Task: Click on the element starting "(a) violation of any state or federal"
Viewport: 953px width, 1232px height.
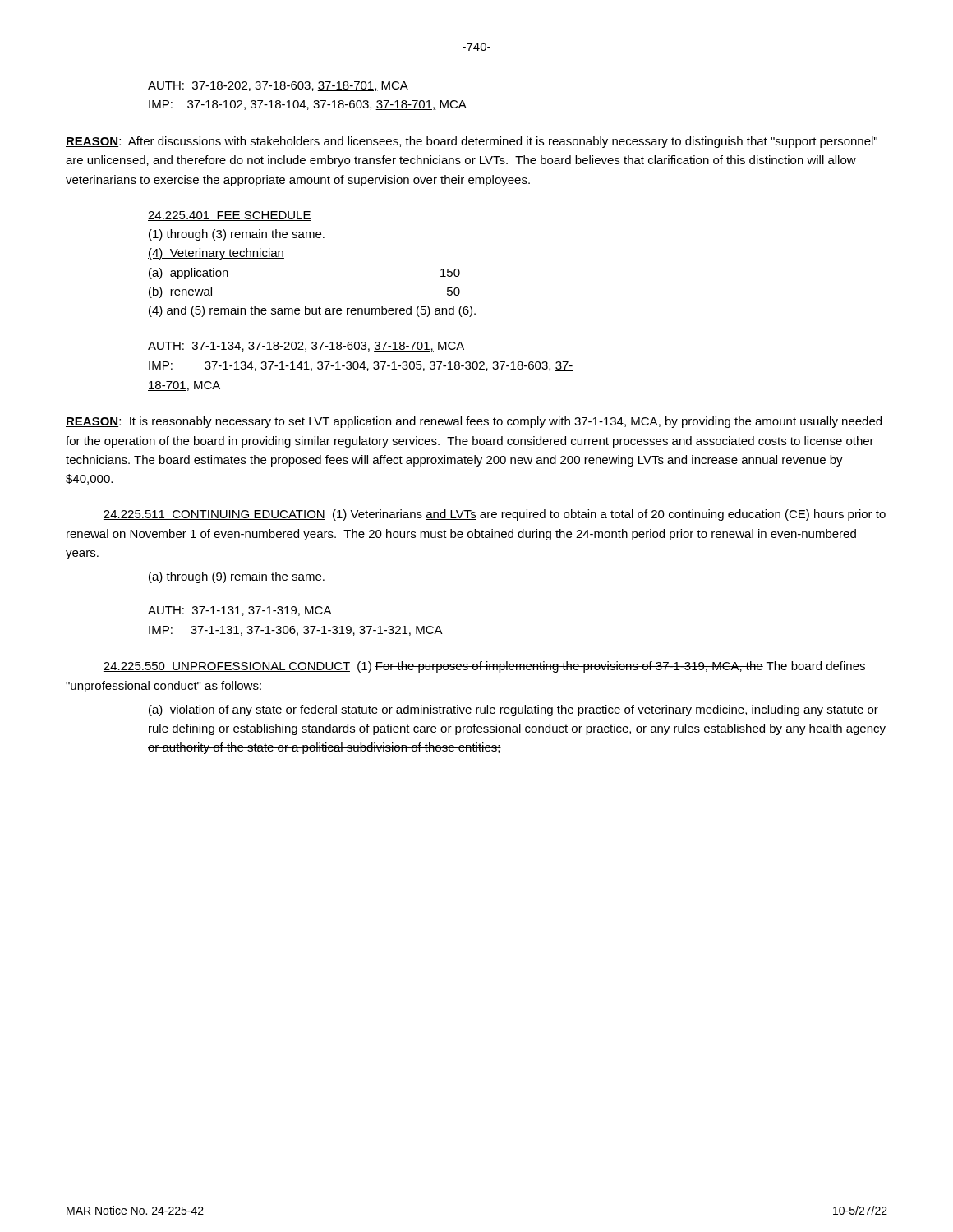Action: click(517, 728)
